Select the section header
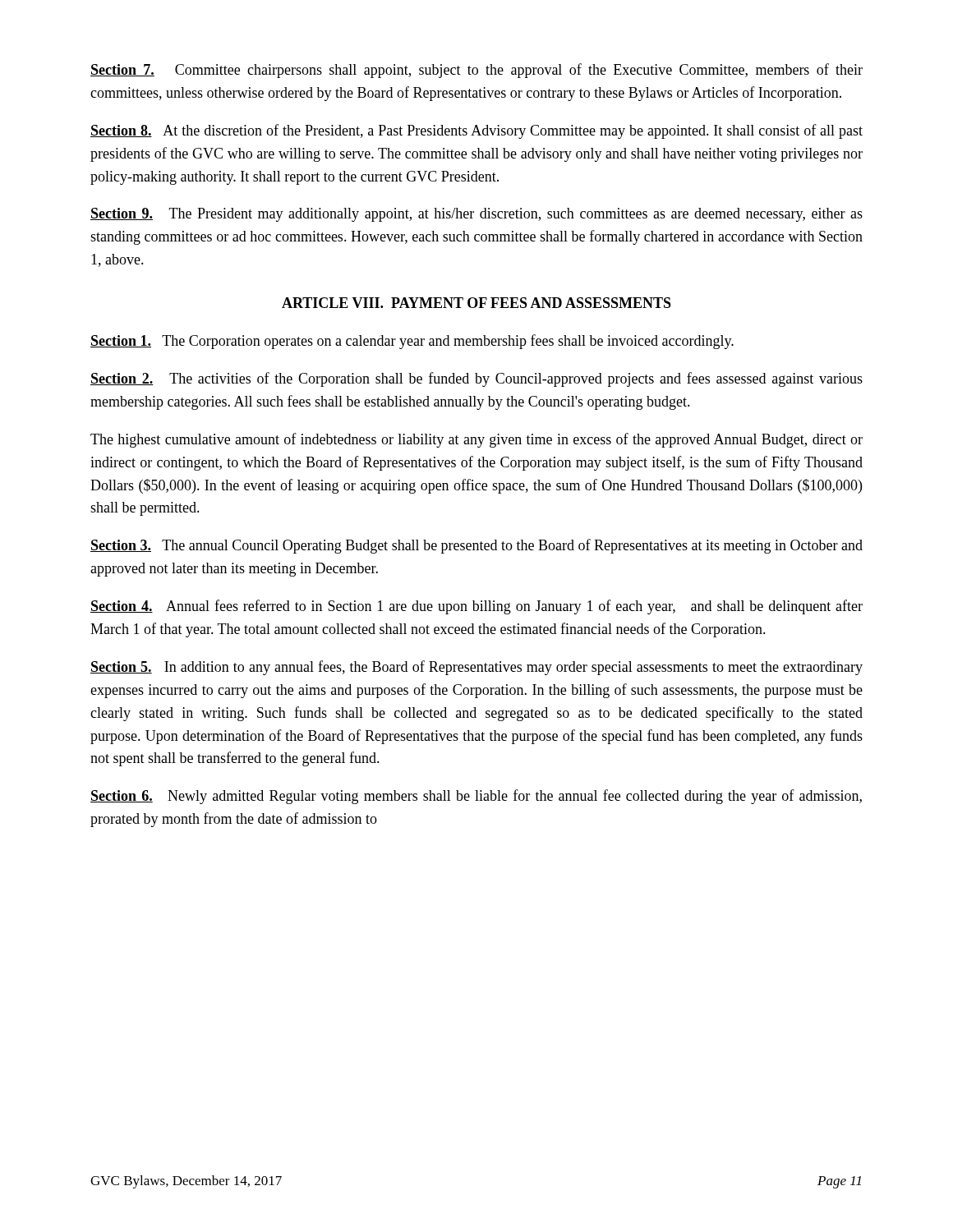Screen dimensions: 1232x953 coord(476,303)
